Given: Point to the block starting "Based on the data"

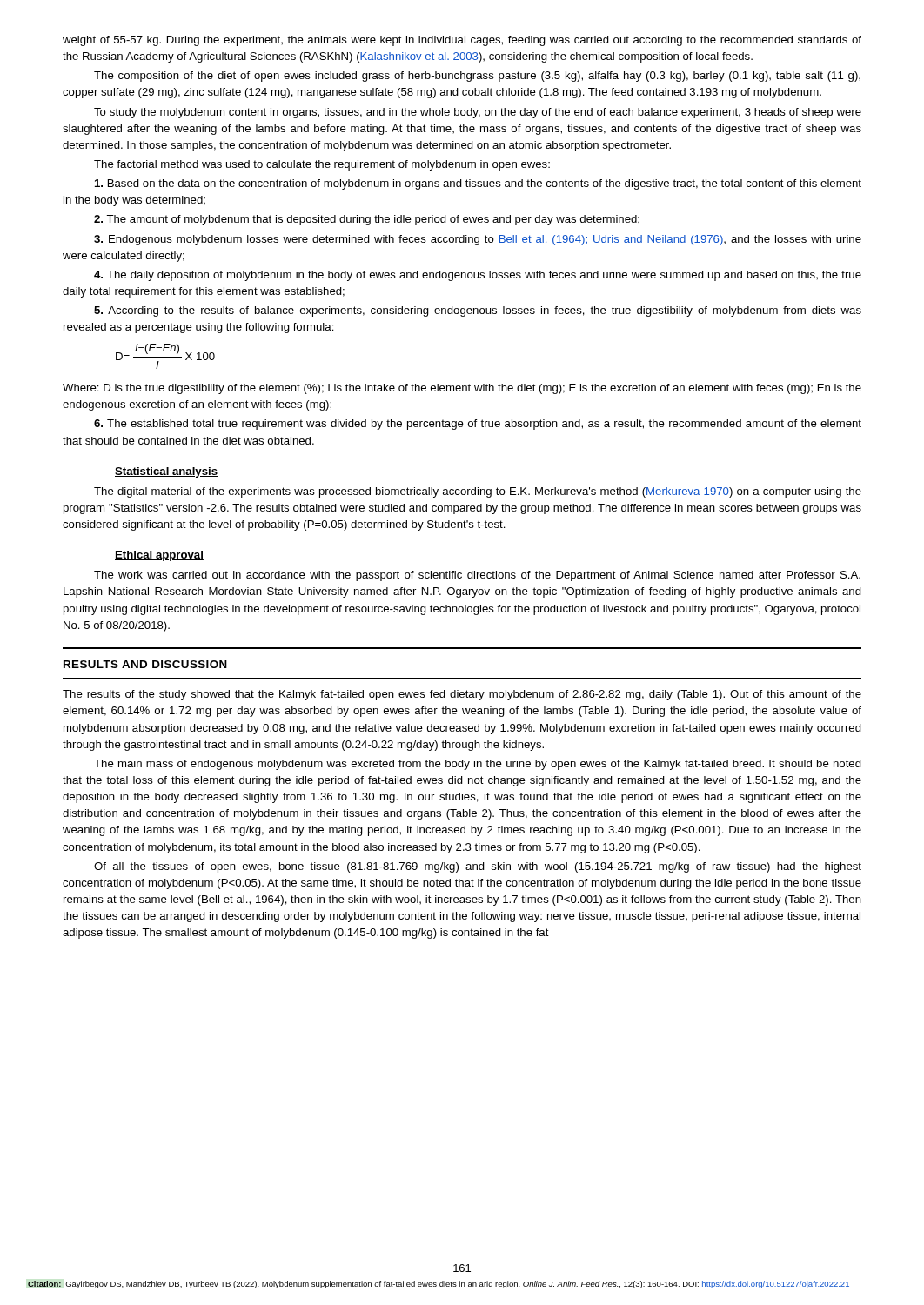Looking at the screenshot, I should (x=462, y=192).
